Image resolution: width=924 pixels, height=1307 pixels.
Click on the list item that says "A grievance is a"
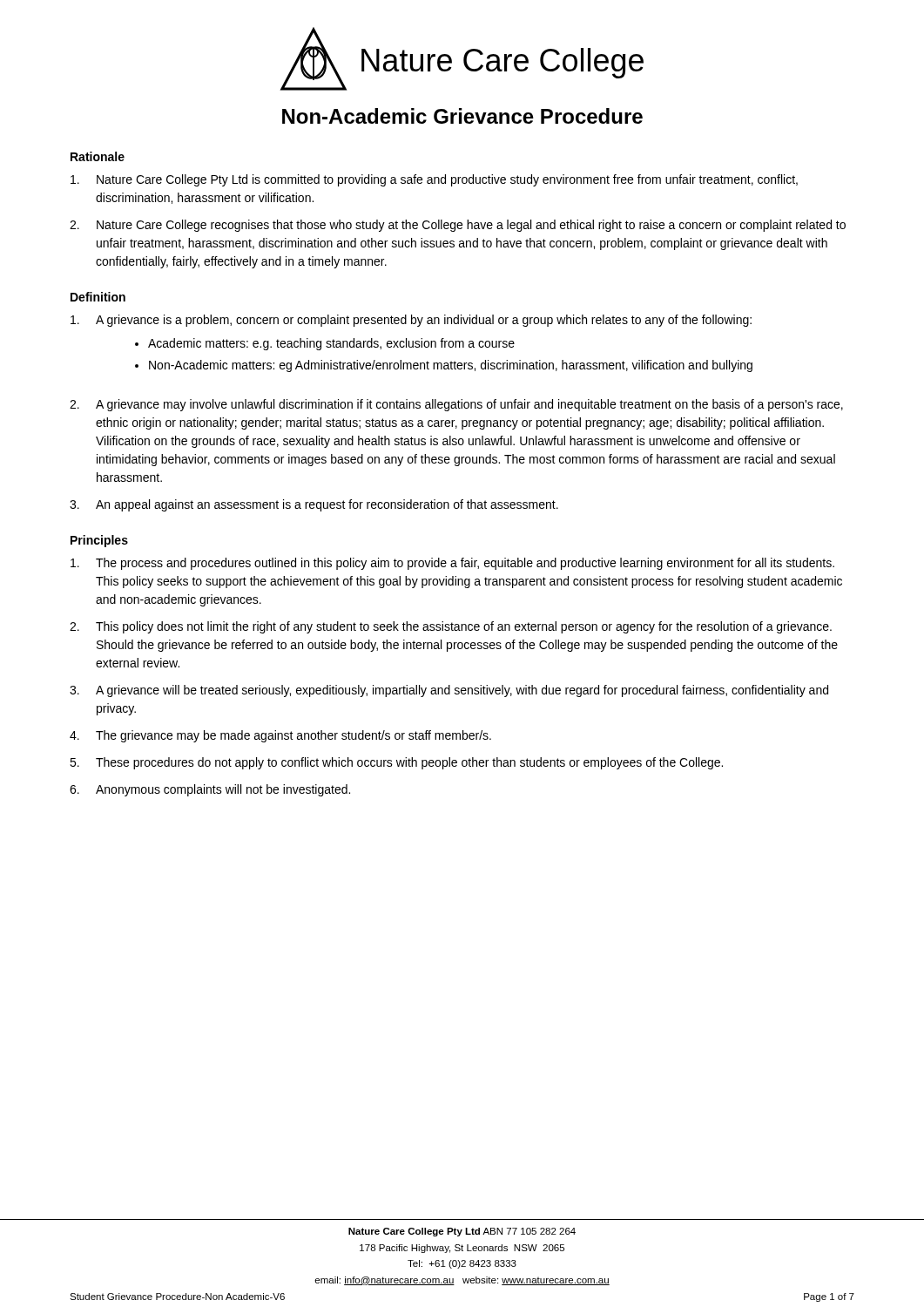[x=462, y=349]
